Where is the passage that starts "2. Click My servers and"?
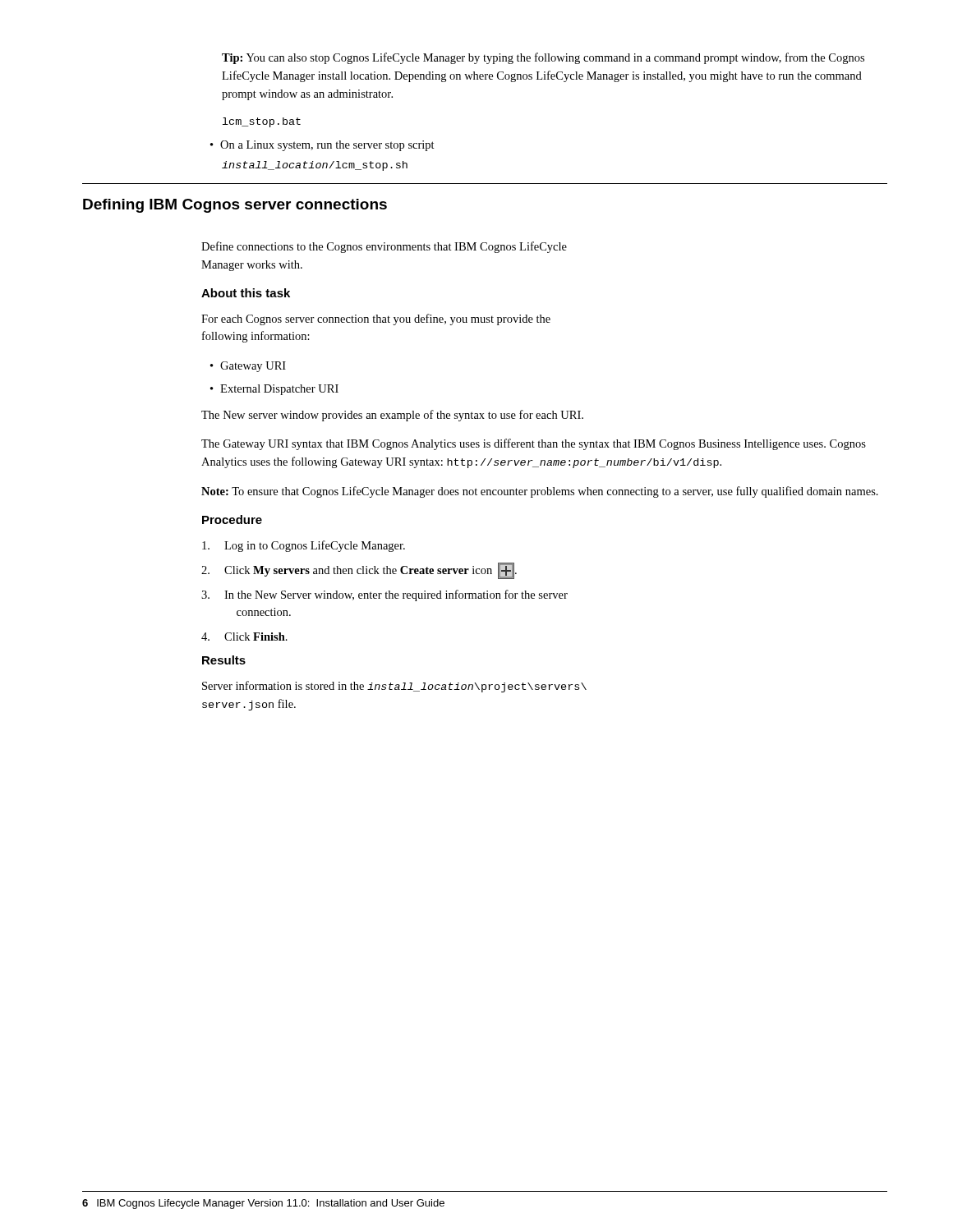 (x=359, y=570)
